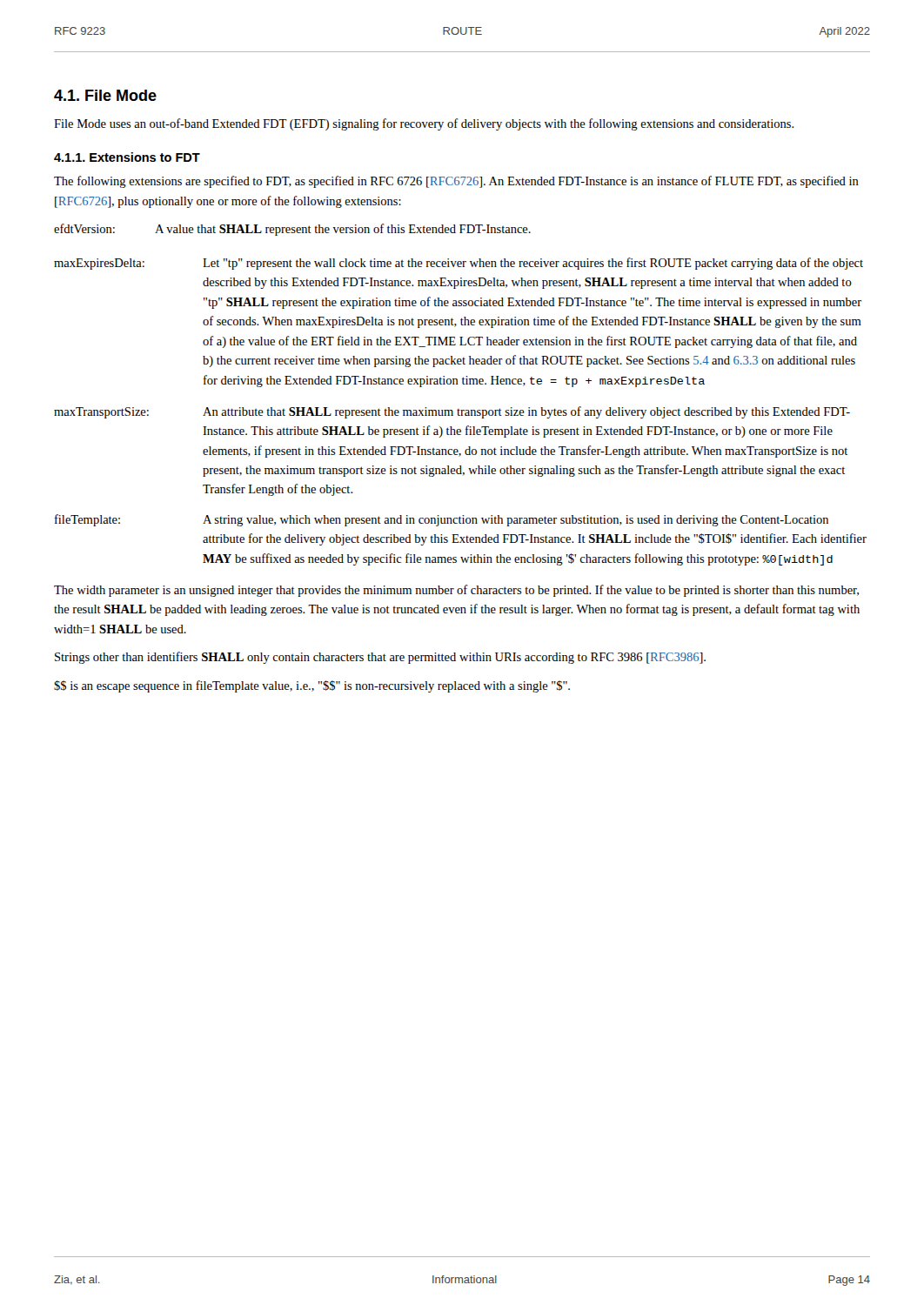Screen dimensions: 1305x924
Task: Locate the block of text that opens with "The width parameter is an unsigned"
Action: [x=462, y=609]
